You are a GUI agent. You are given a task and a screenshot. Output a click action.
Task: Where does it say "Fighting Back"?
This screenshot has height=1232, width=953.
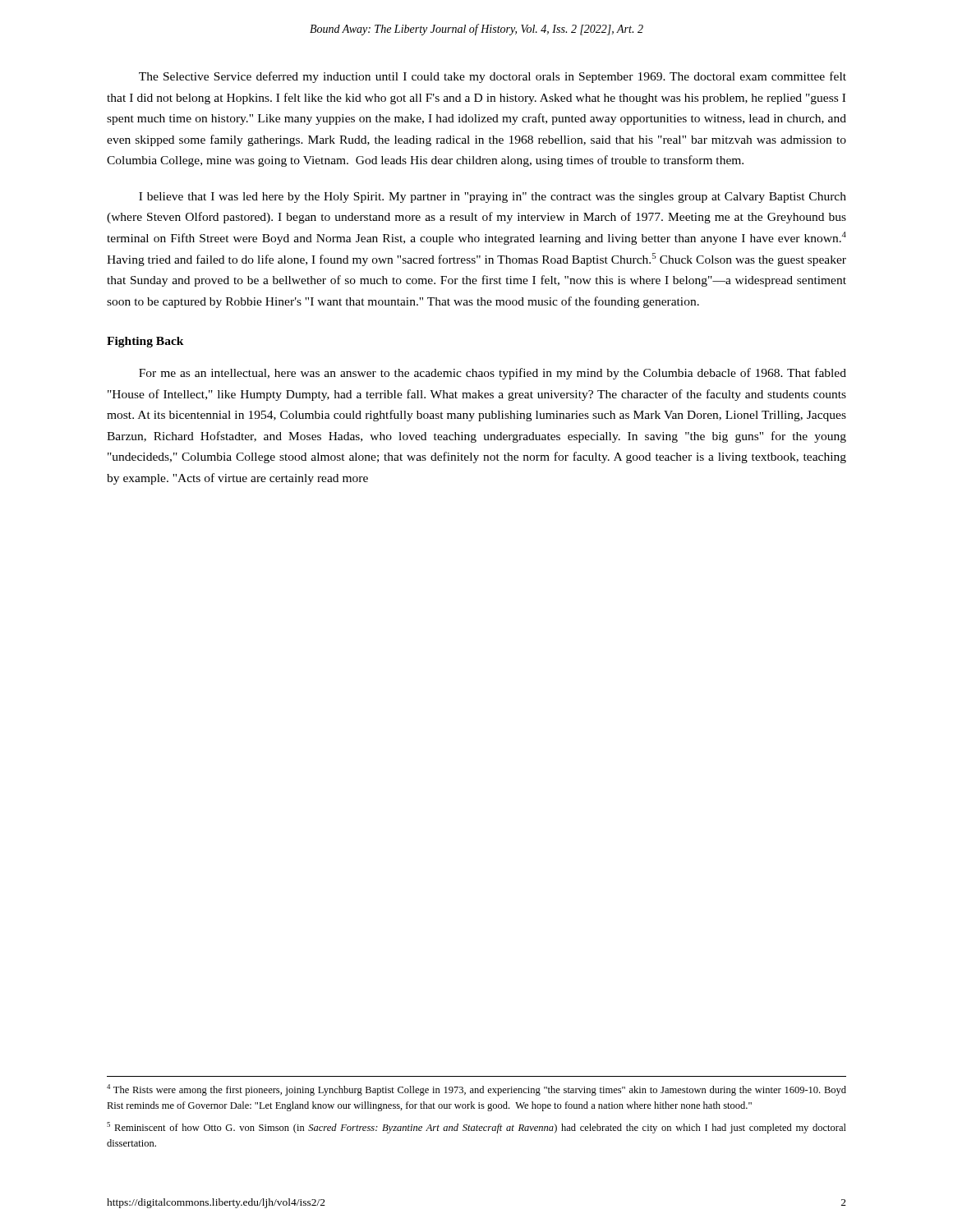click(145, 340)
